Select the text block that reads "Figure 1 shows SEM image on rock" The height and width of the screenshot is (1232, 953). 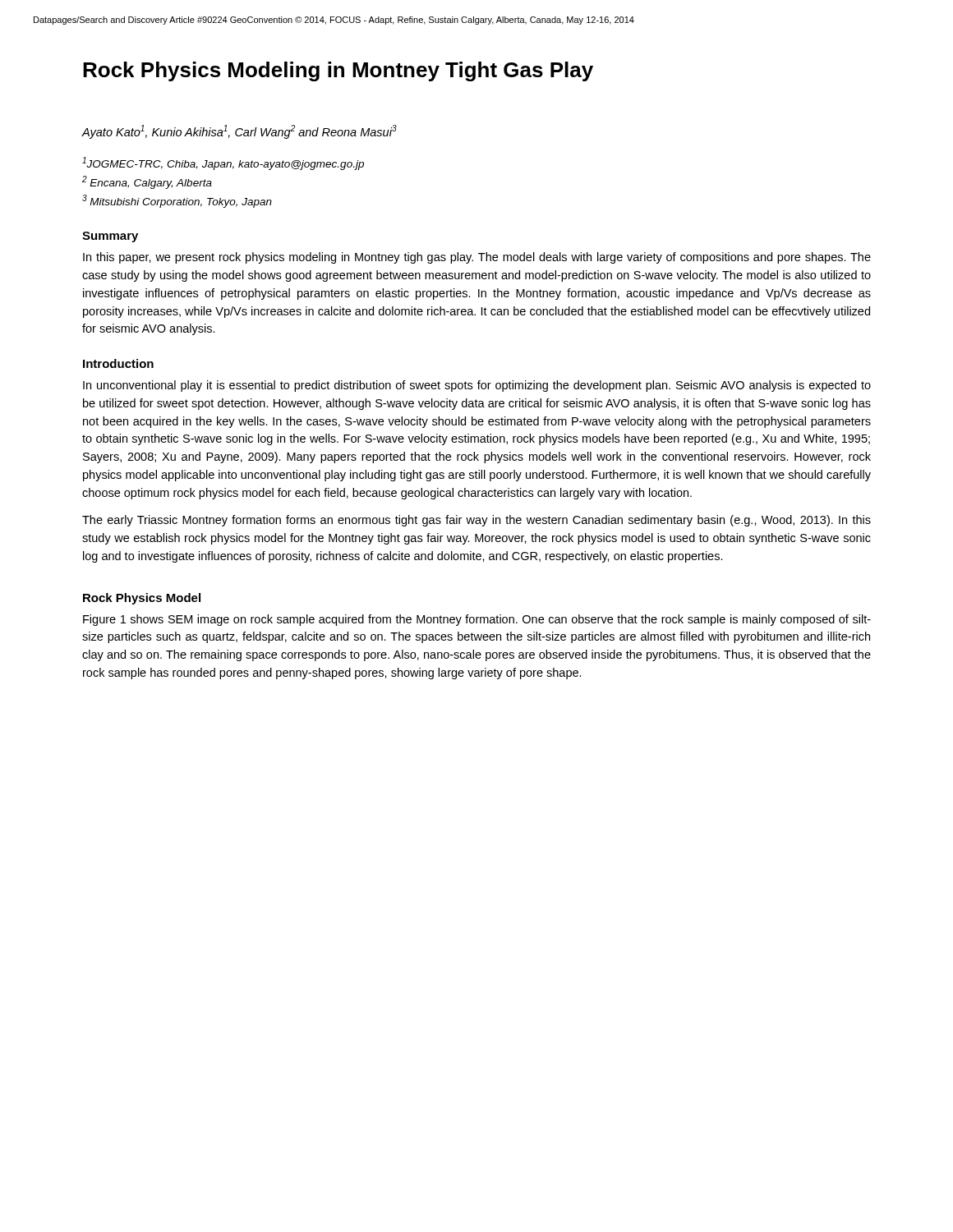[x=476, y=646]
